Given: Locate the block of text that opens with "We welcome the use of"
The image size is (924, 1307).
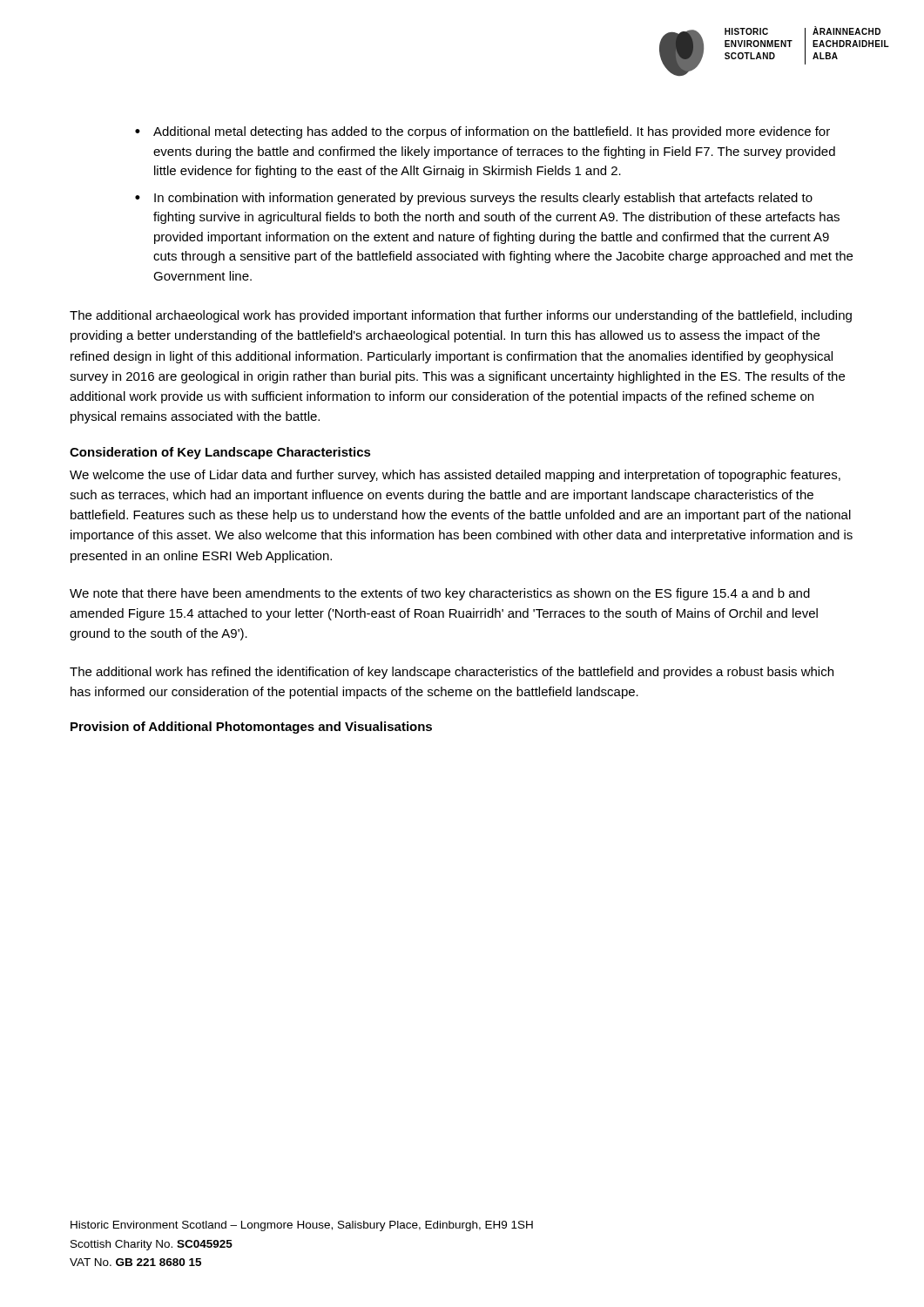Looking at the screenshot, I should click(x=461, y=515).
